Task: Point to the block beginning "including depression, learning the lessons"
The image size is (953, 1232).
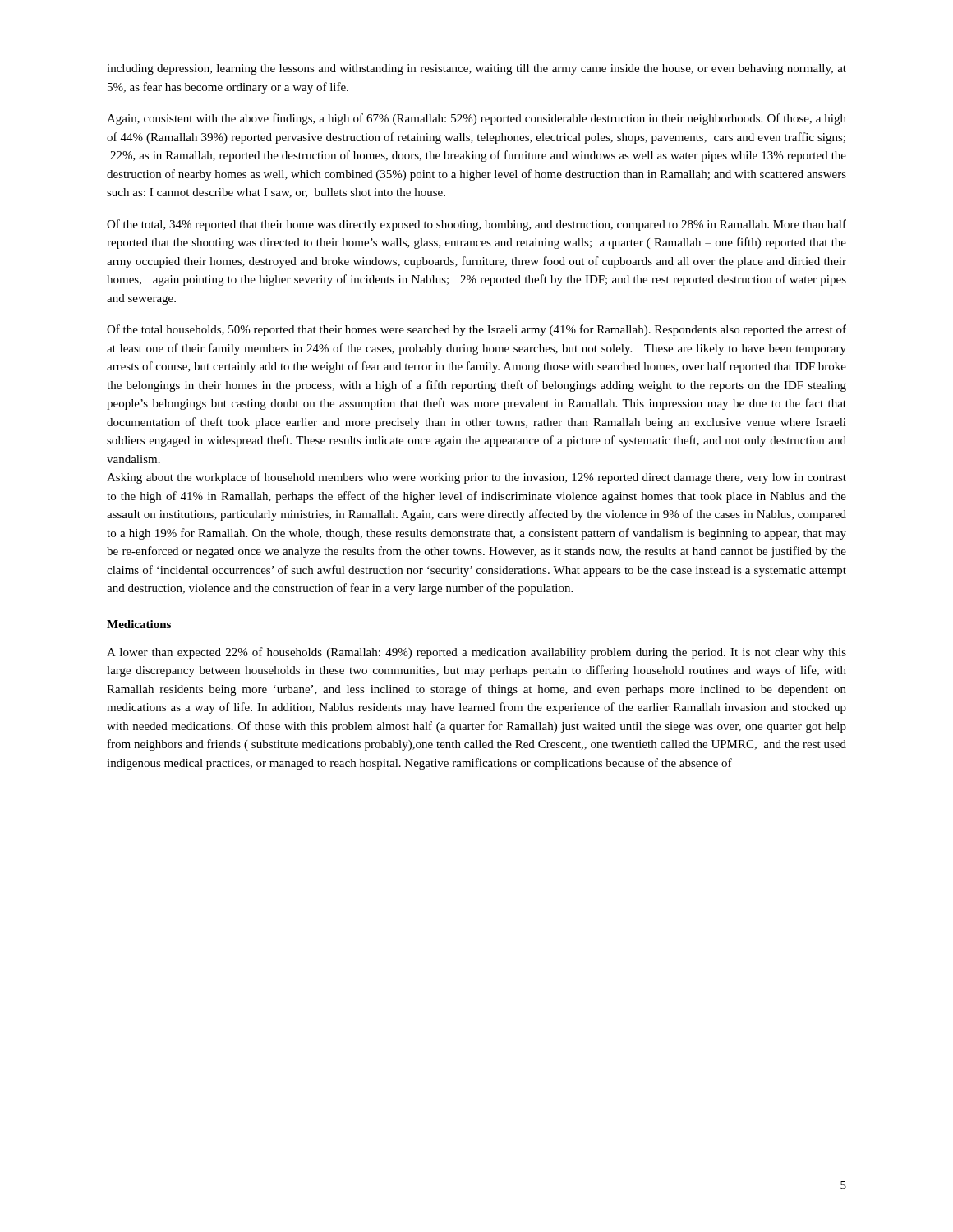Action: (476, 77)
